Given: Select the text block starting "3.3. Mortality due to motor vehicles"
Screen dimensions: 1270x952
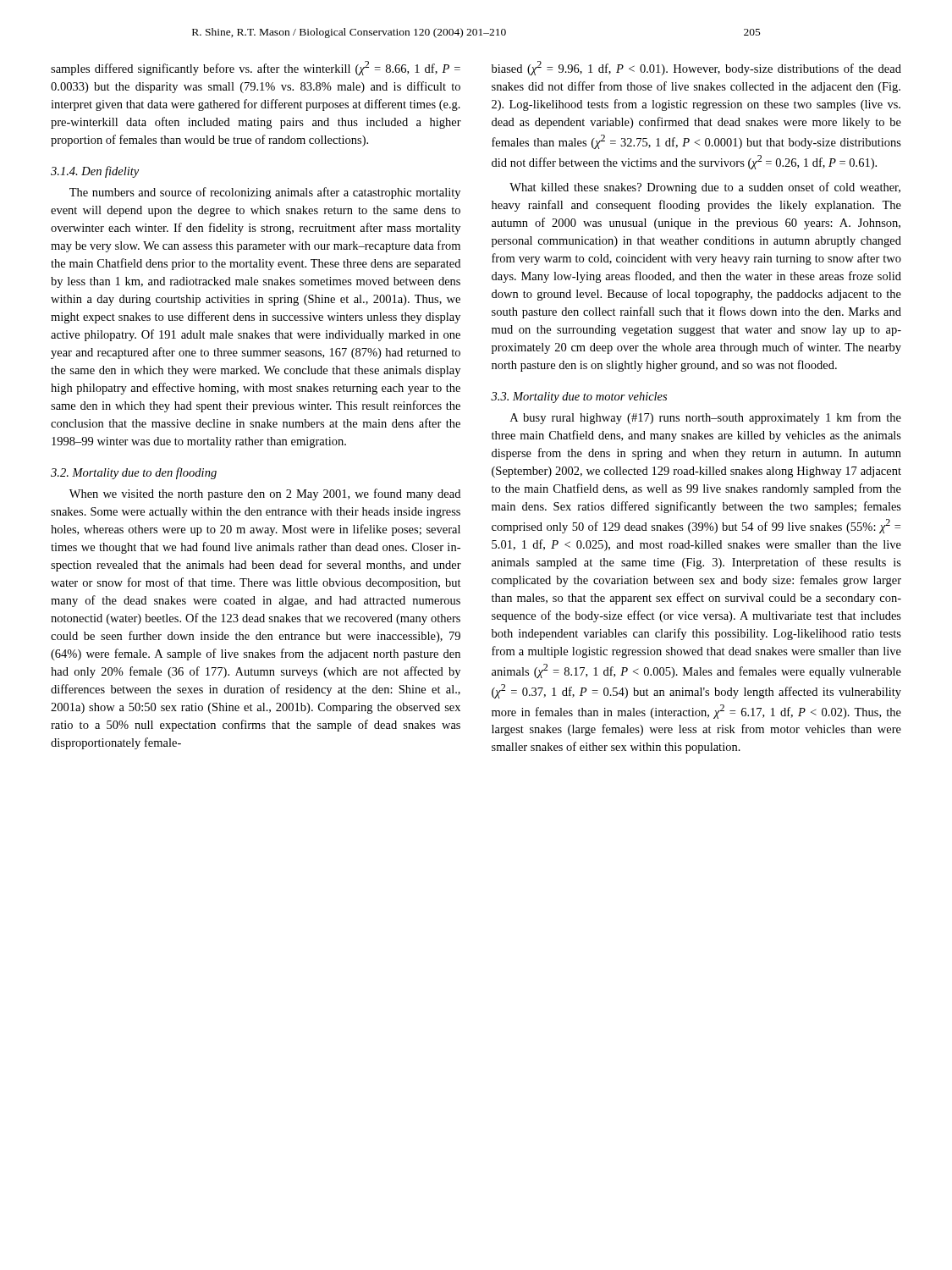Looking at the screenshot, I should pos(579,396).
